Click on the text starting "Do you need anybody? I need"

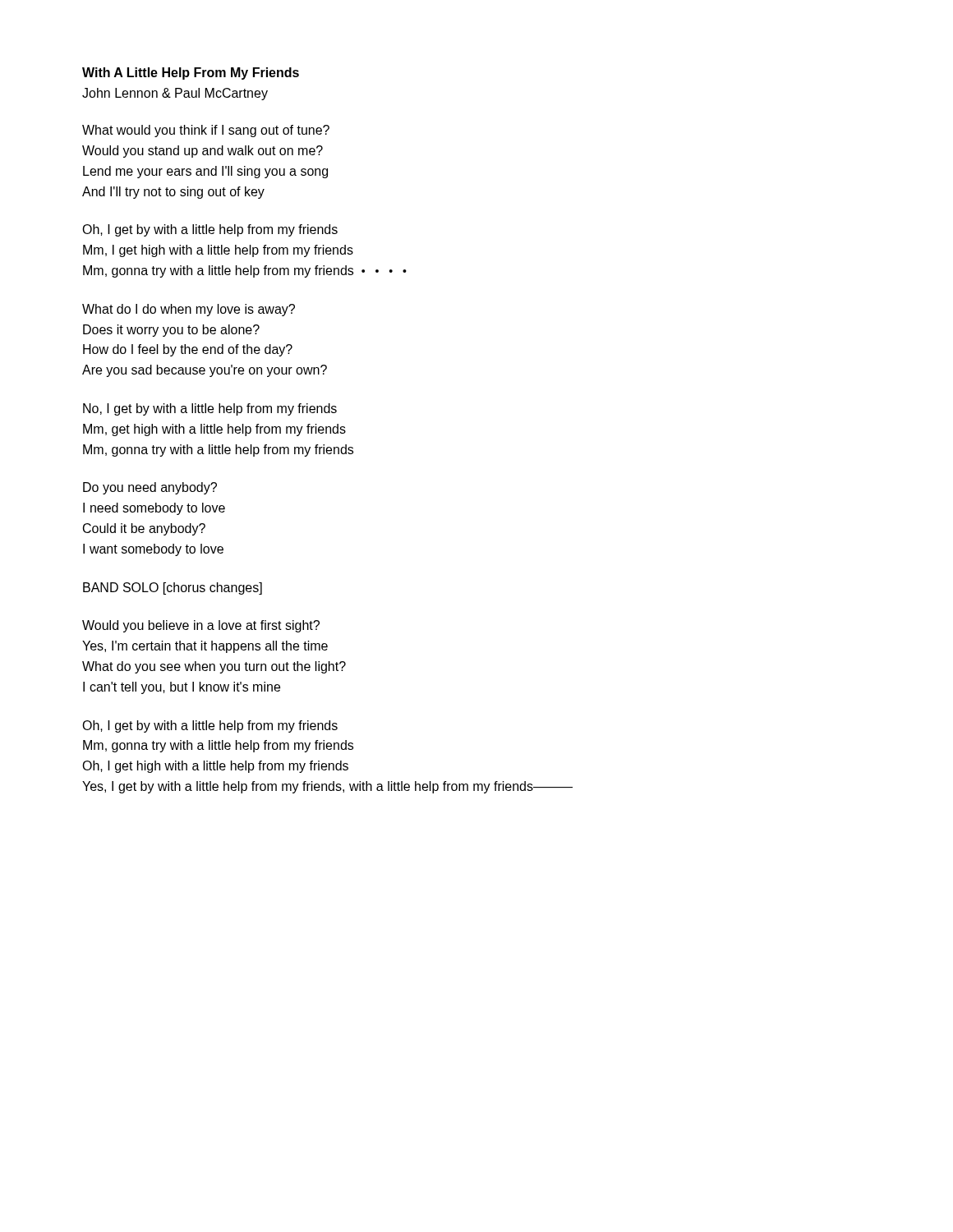pos(154,518)
